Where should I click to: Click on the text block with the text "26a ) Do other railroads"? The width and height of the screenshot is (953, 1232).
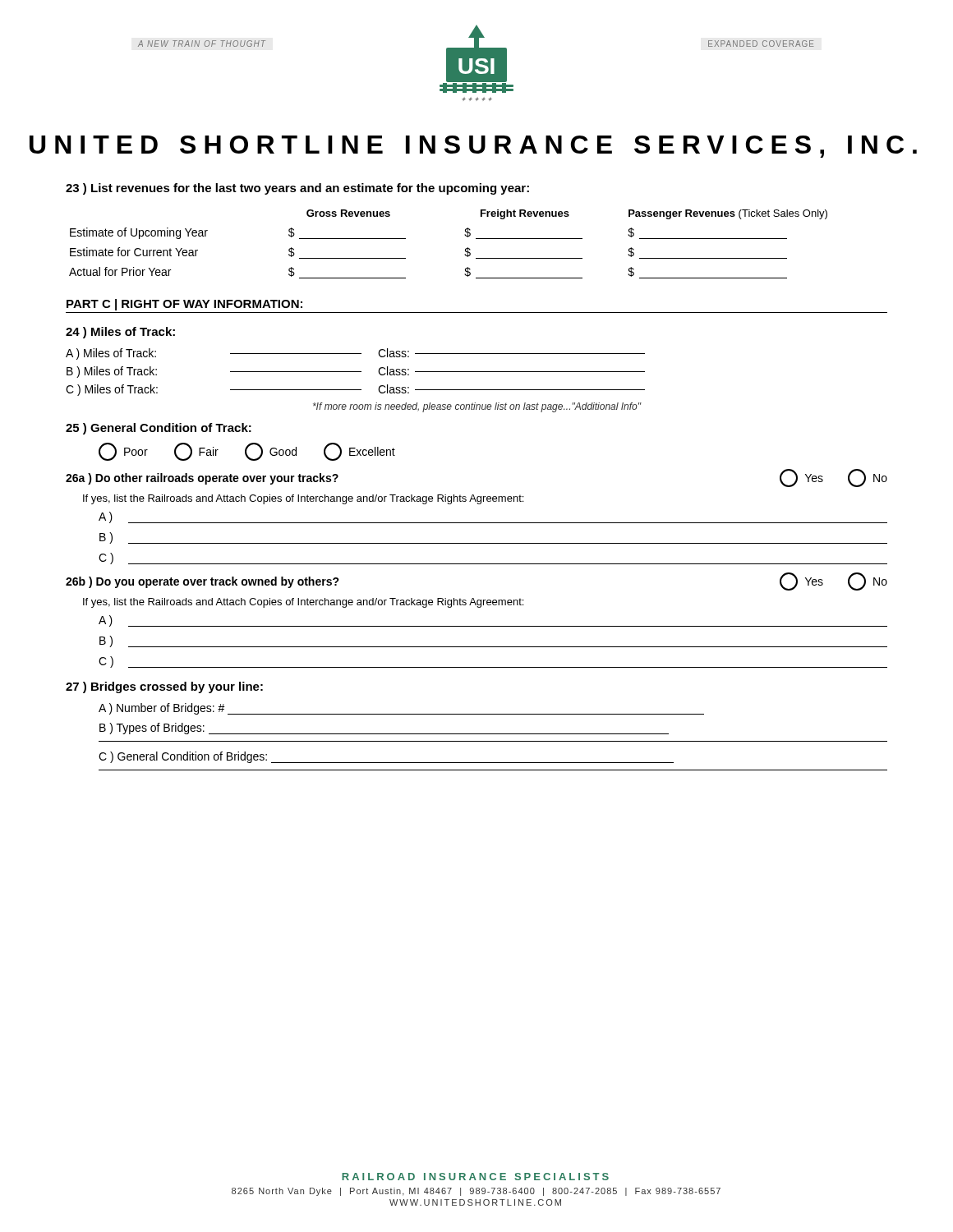(x=205, y=478)
